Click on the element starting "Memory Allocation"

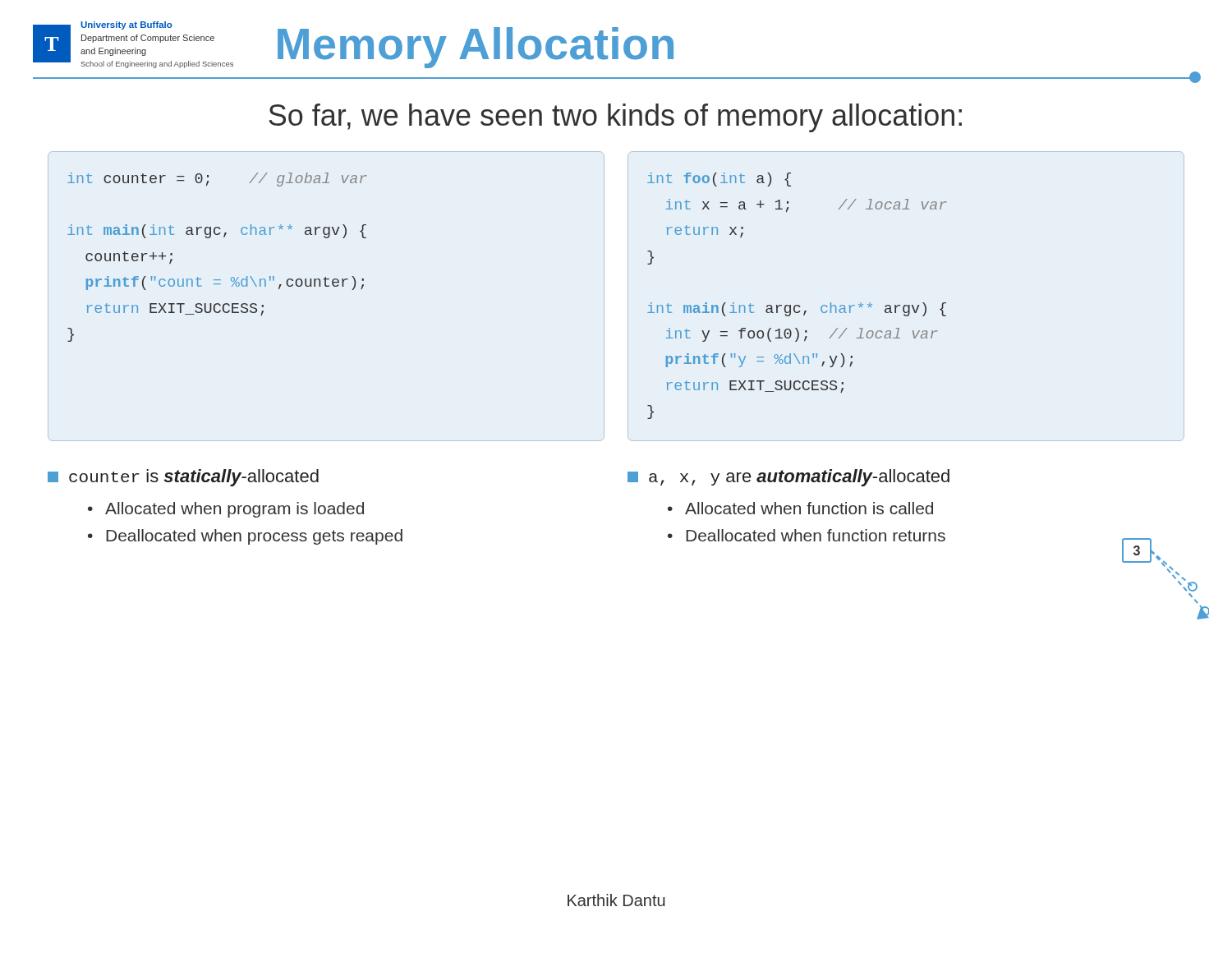(476, 44)
